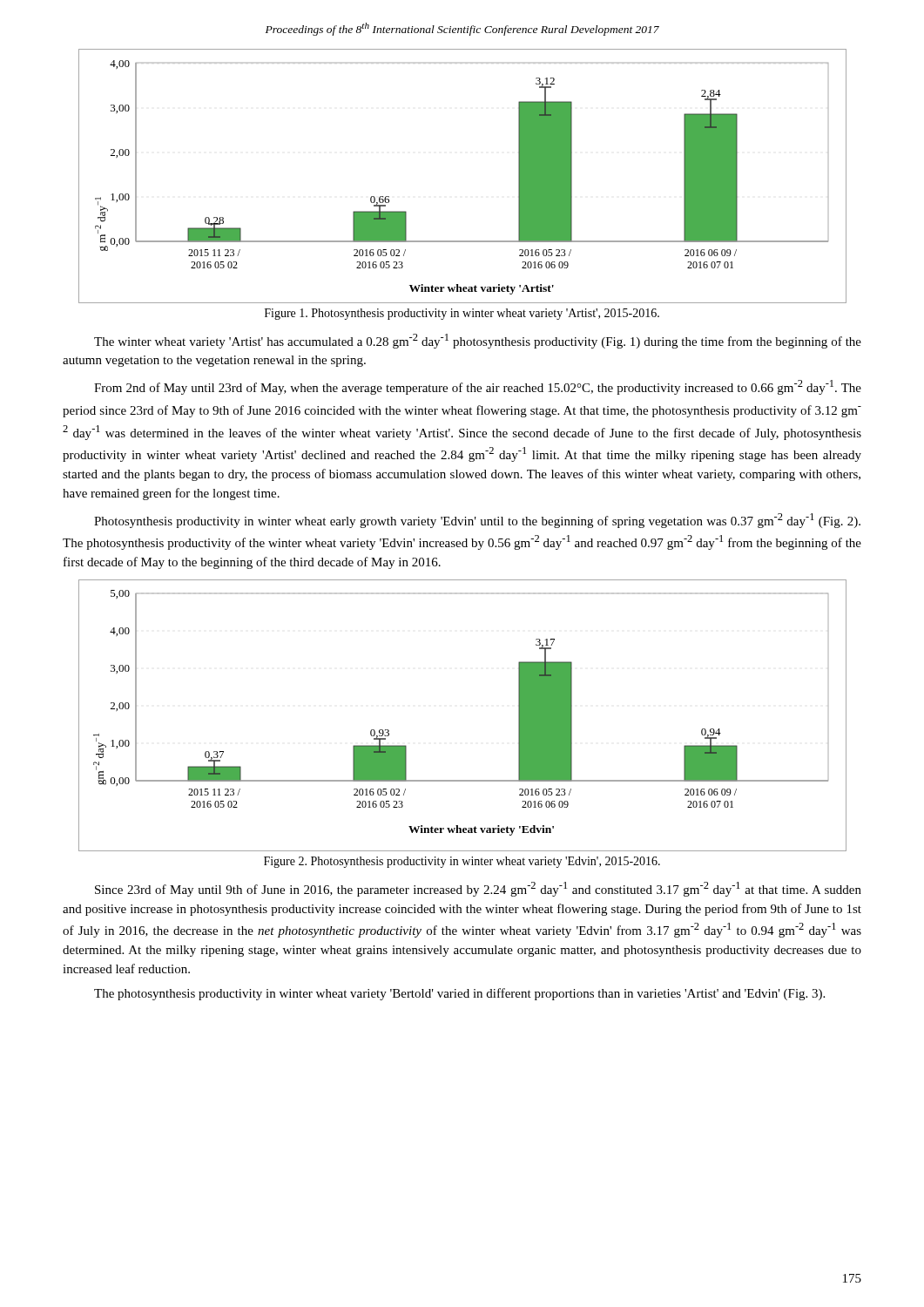This screenshot has width=924, height=1307.
Task: Locate the text block with the text "Since 23rd of May until 9th of"
Action: [x=462, y=940]
